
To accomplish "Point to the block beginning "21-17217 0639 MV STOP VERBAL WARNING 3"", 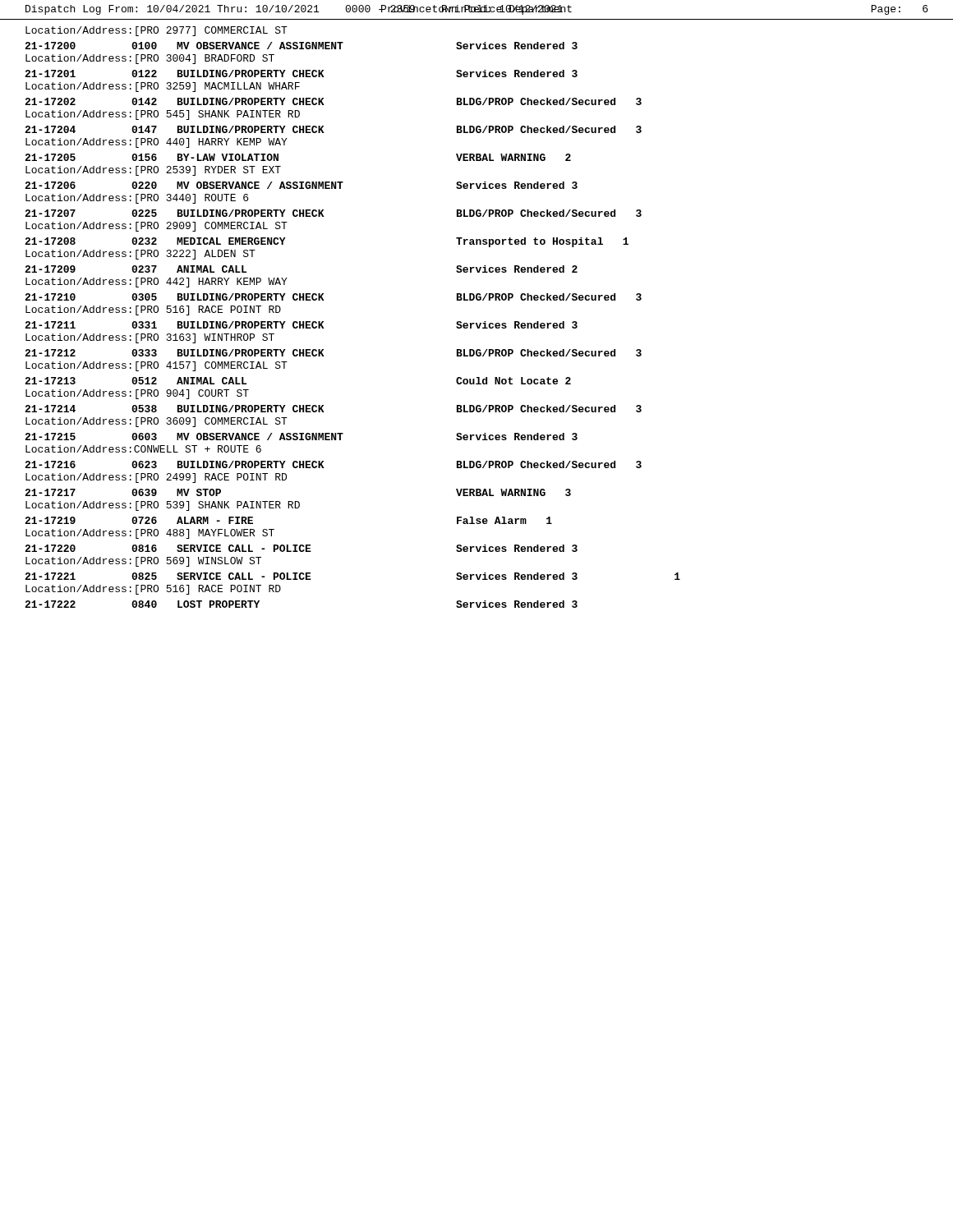I will [x=476, y=499].
